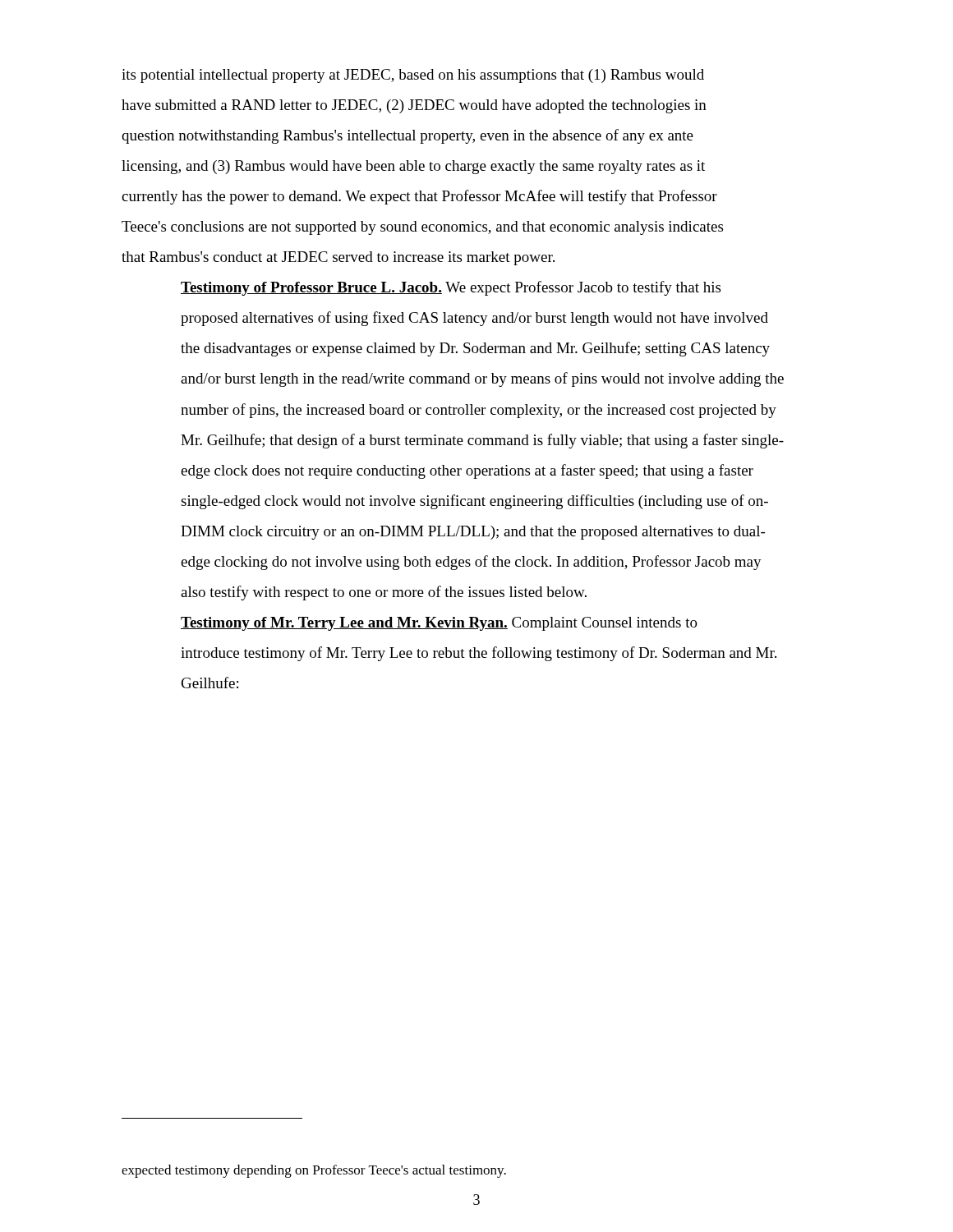Point to the block beginning "expected testimony depending"
The width and height of the screenshot is (953, 1232).
[314, 1170]
